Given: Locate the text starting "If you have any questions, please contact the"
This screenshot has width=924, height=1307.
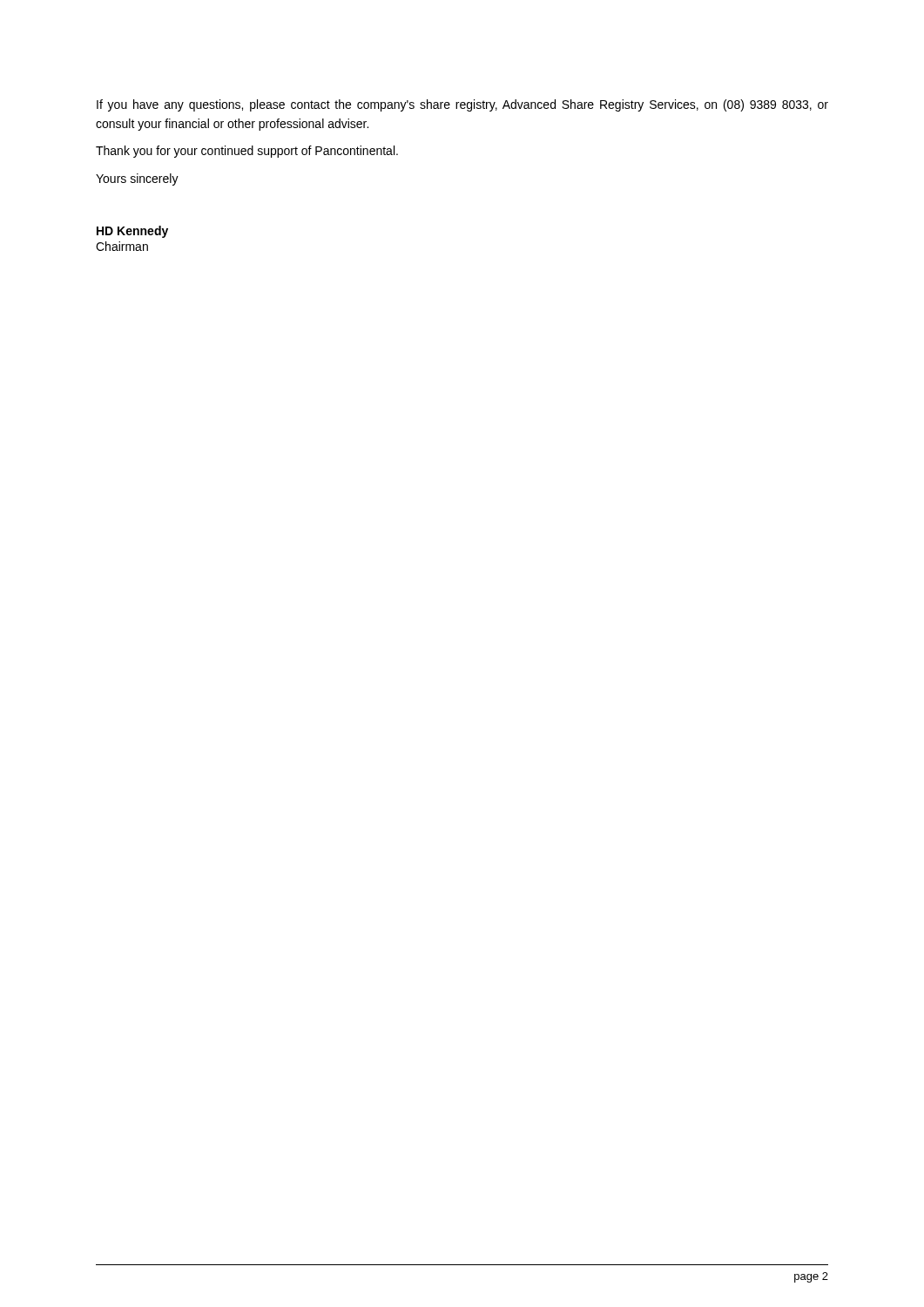Looking at the screenshot, I should pos(462,114).
